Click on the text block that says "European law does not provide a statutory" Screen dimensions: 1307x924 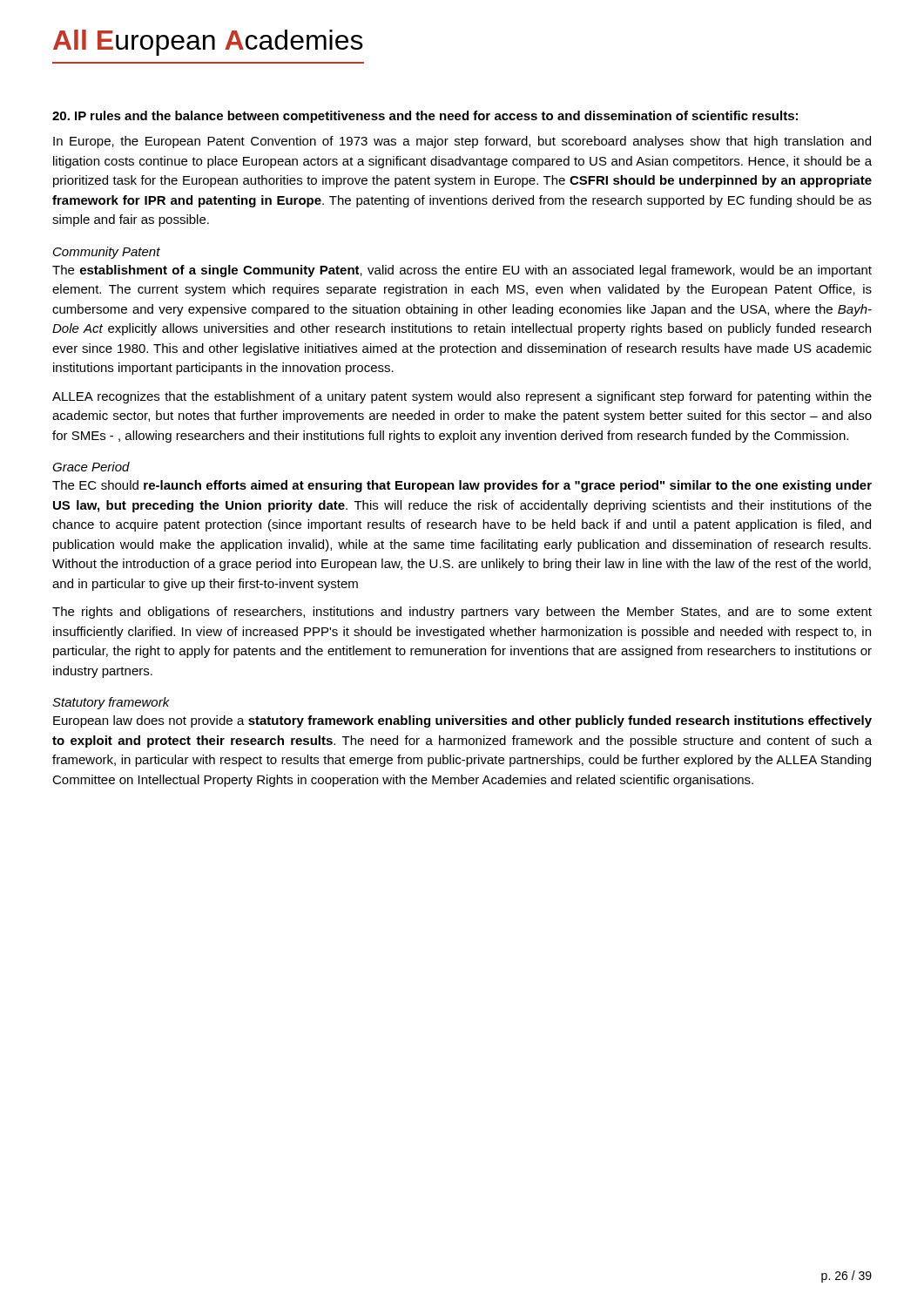462,750
